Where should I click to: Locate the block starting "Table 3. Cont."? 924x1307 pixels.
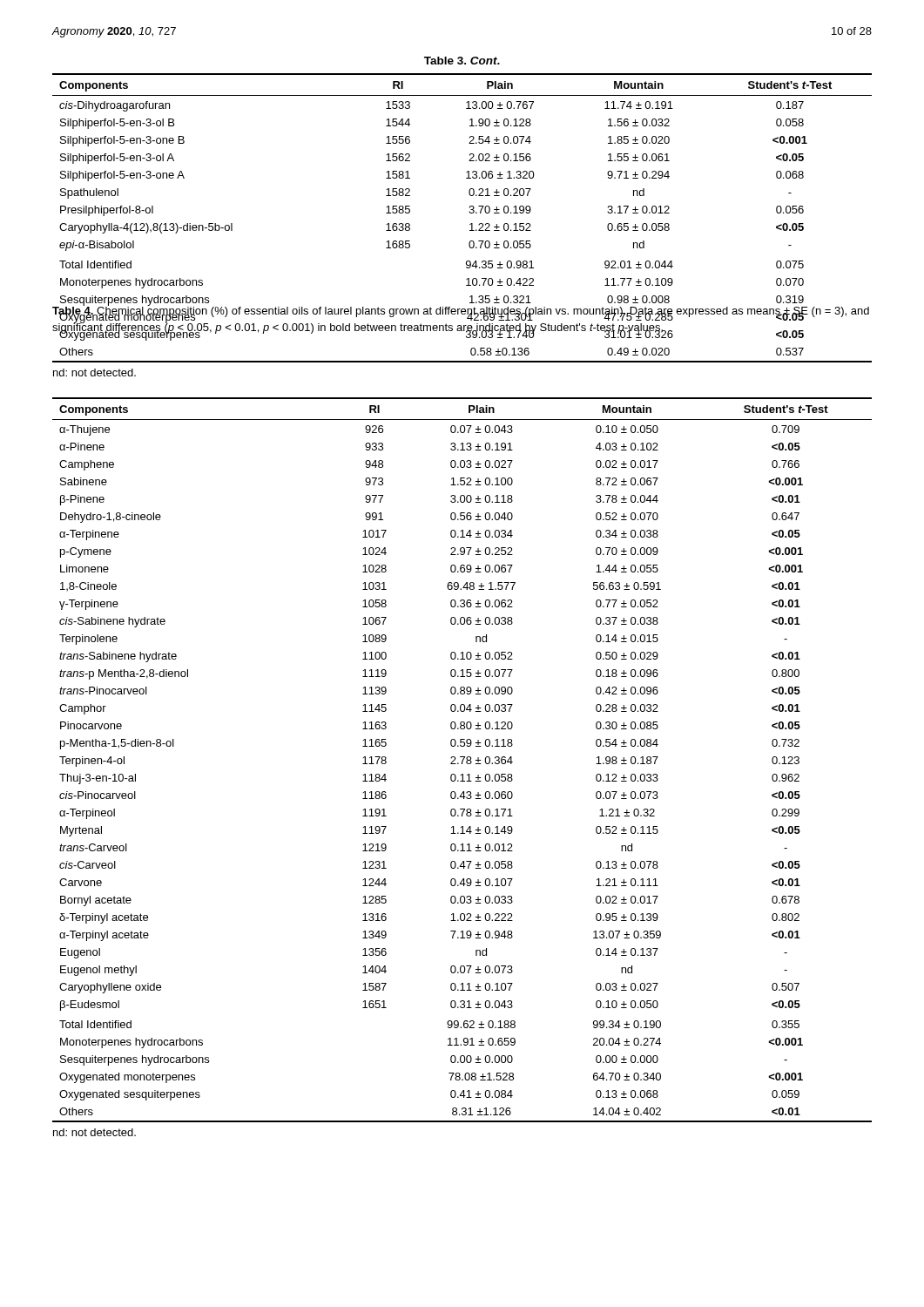click(x=462, y=61)
